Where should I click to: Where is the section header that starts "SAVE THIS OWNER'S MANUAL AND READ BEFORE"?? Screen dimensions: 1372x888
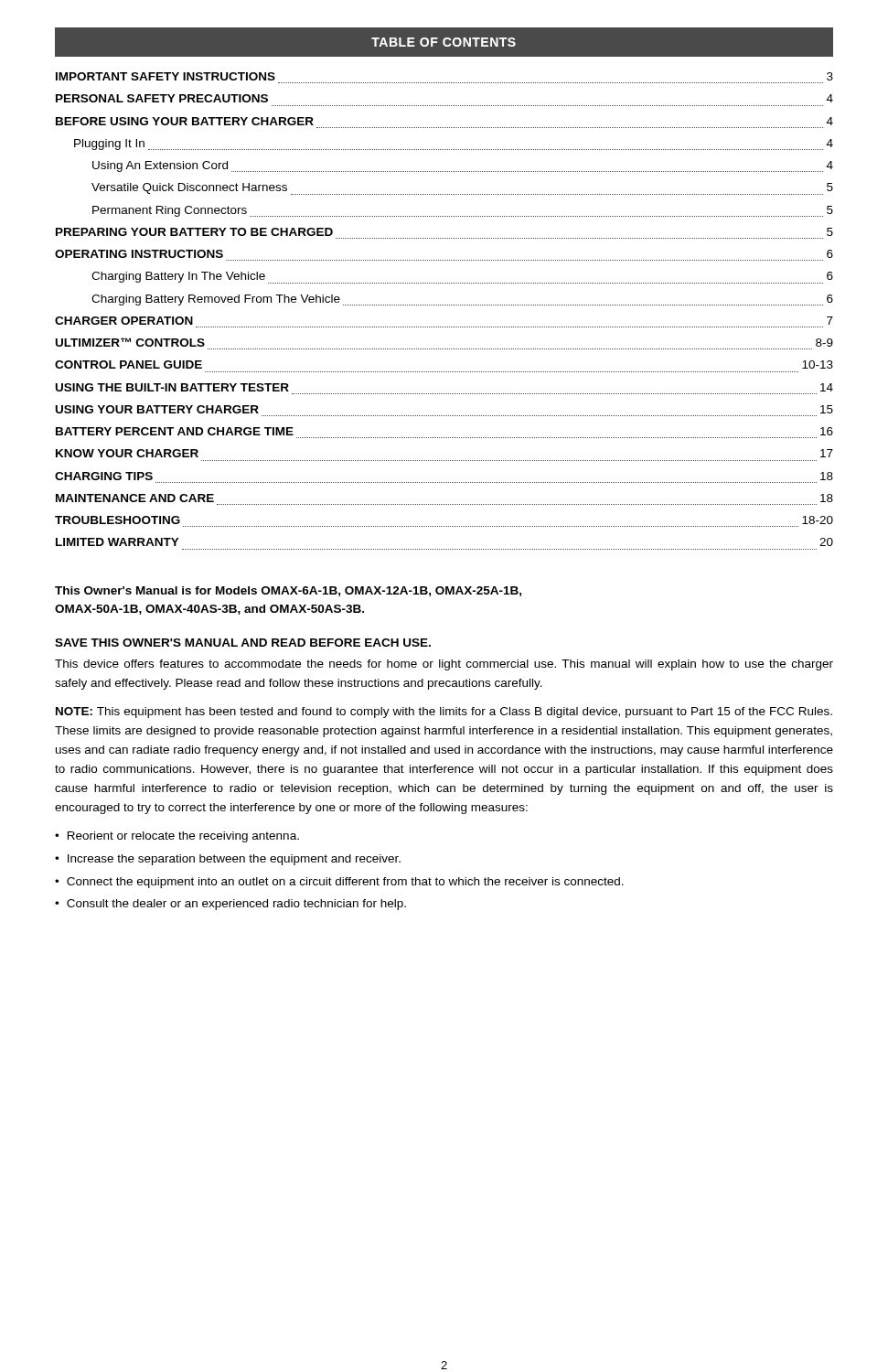point(243,643)
